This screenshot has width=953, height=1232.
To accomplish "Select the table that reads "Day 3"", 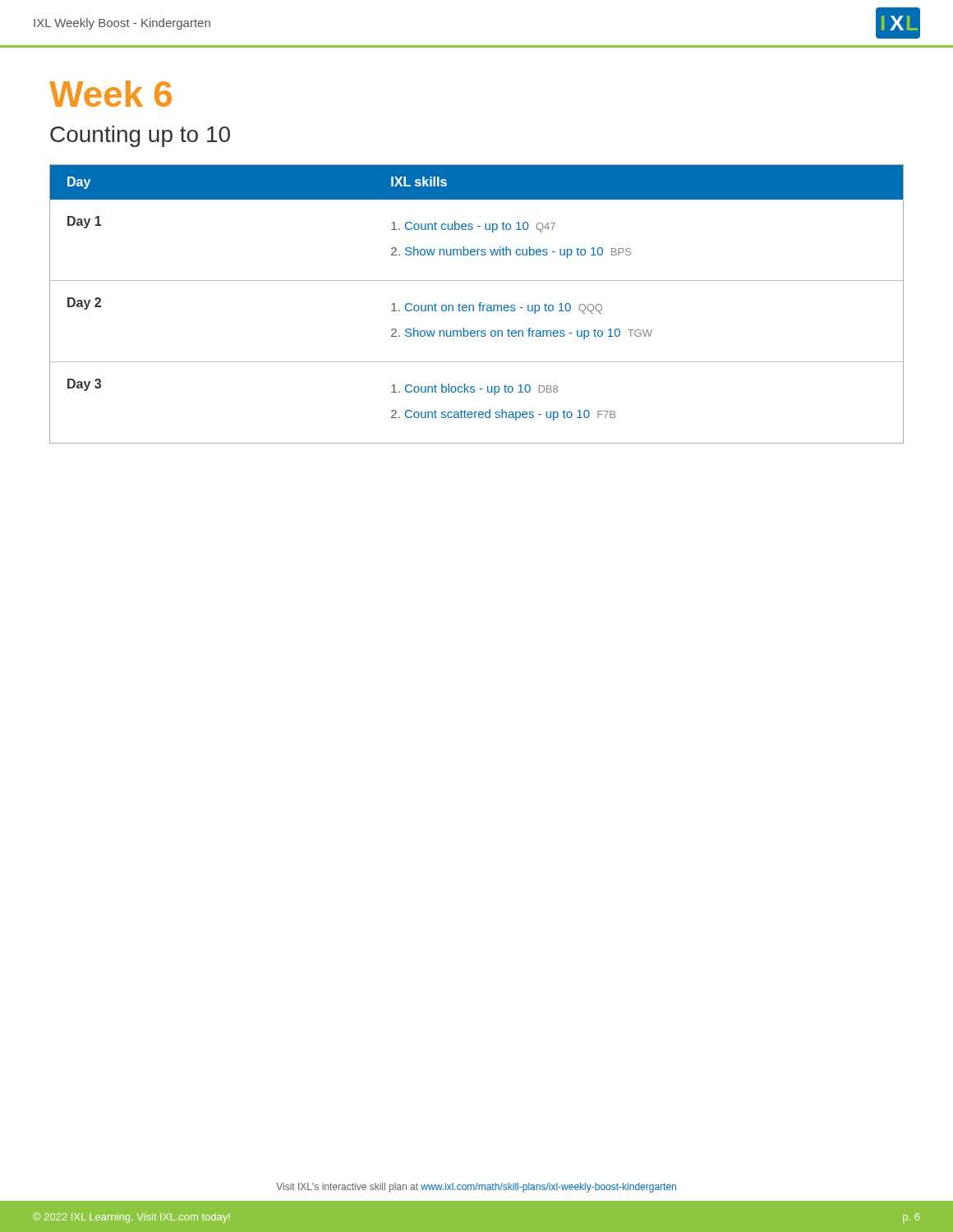I will click(x=476, y=304).
